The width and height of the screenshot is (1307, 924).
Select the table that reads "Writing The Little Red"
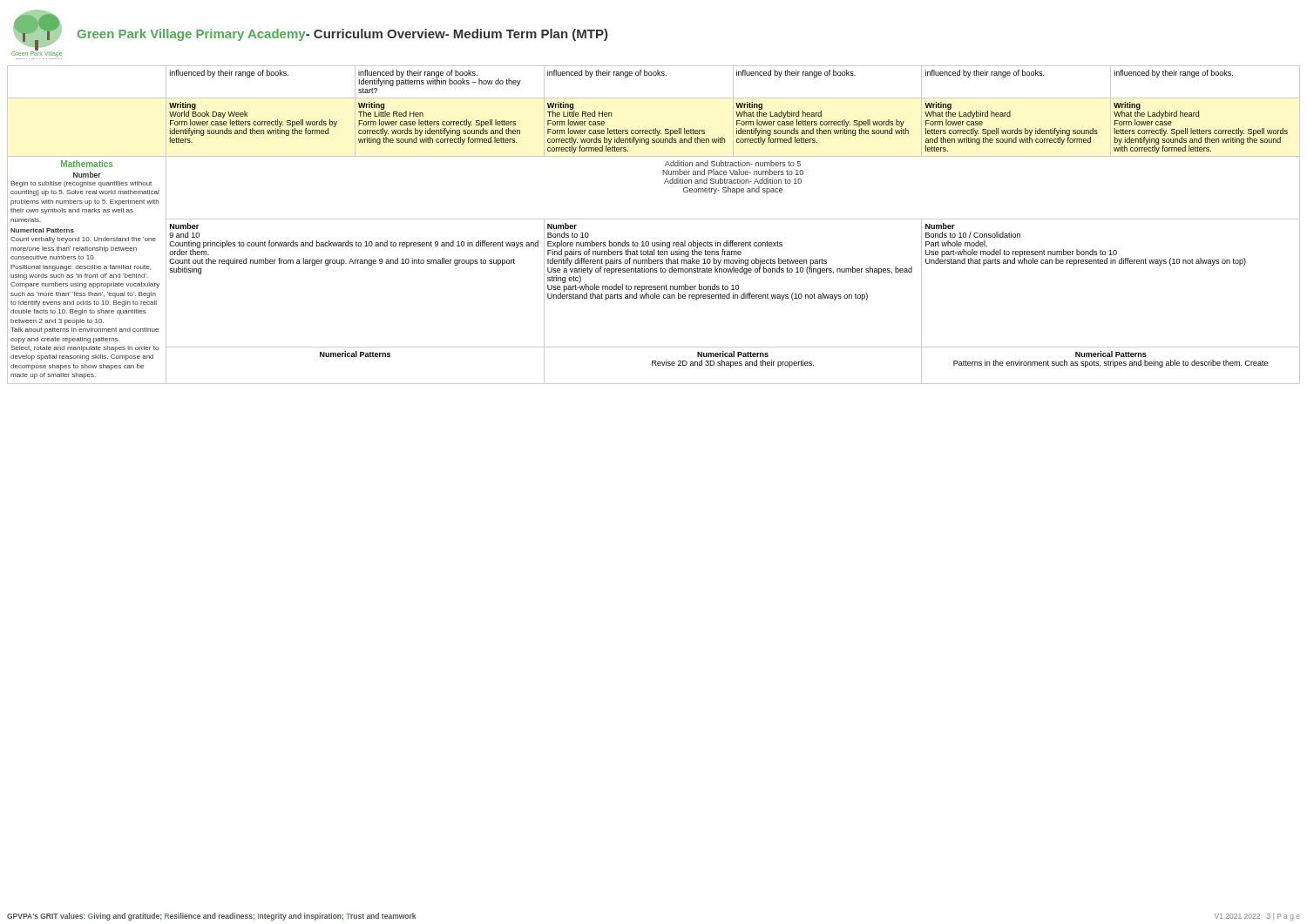[654, 477]
